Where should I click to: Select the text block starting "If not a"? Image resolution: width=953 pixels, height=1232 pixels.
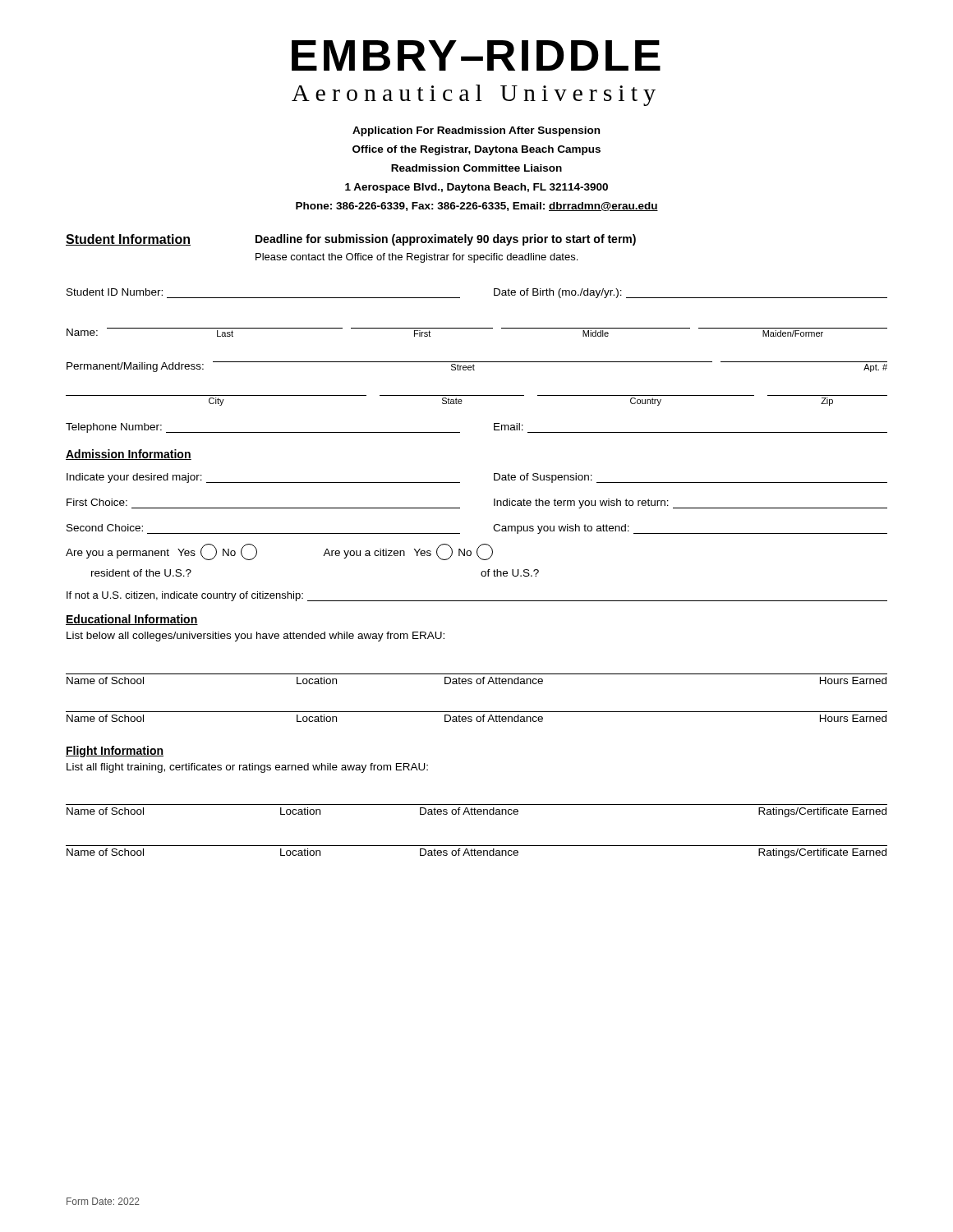click(x=476, y=593)
